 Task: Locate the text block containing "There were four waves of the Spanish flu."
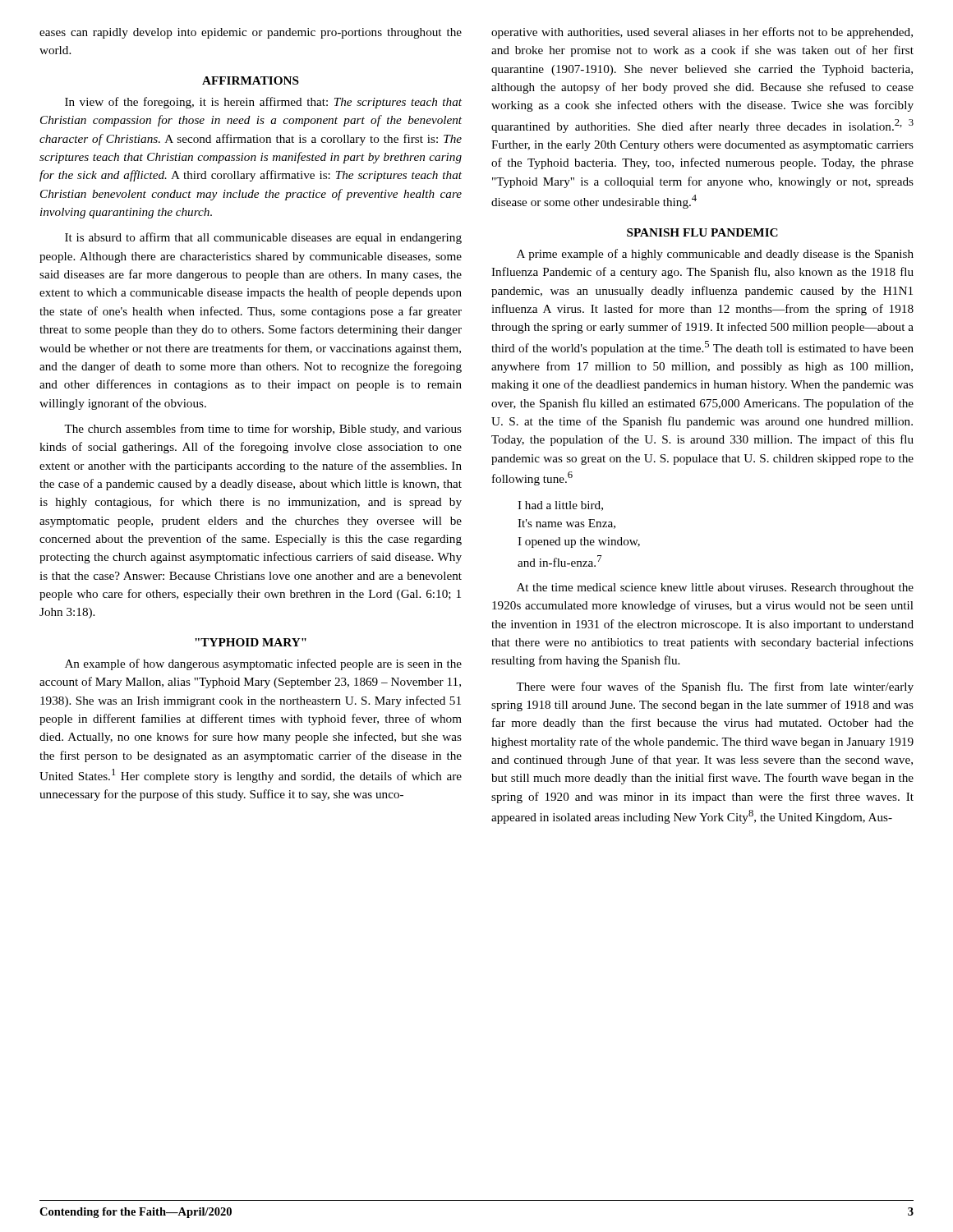(x=702, y=752)
